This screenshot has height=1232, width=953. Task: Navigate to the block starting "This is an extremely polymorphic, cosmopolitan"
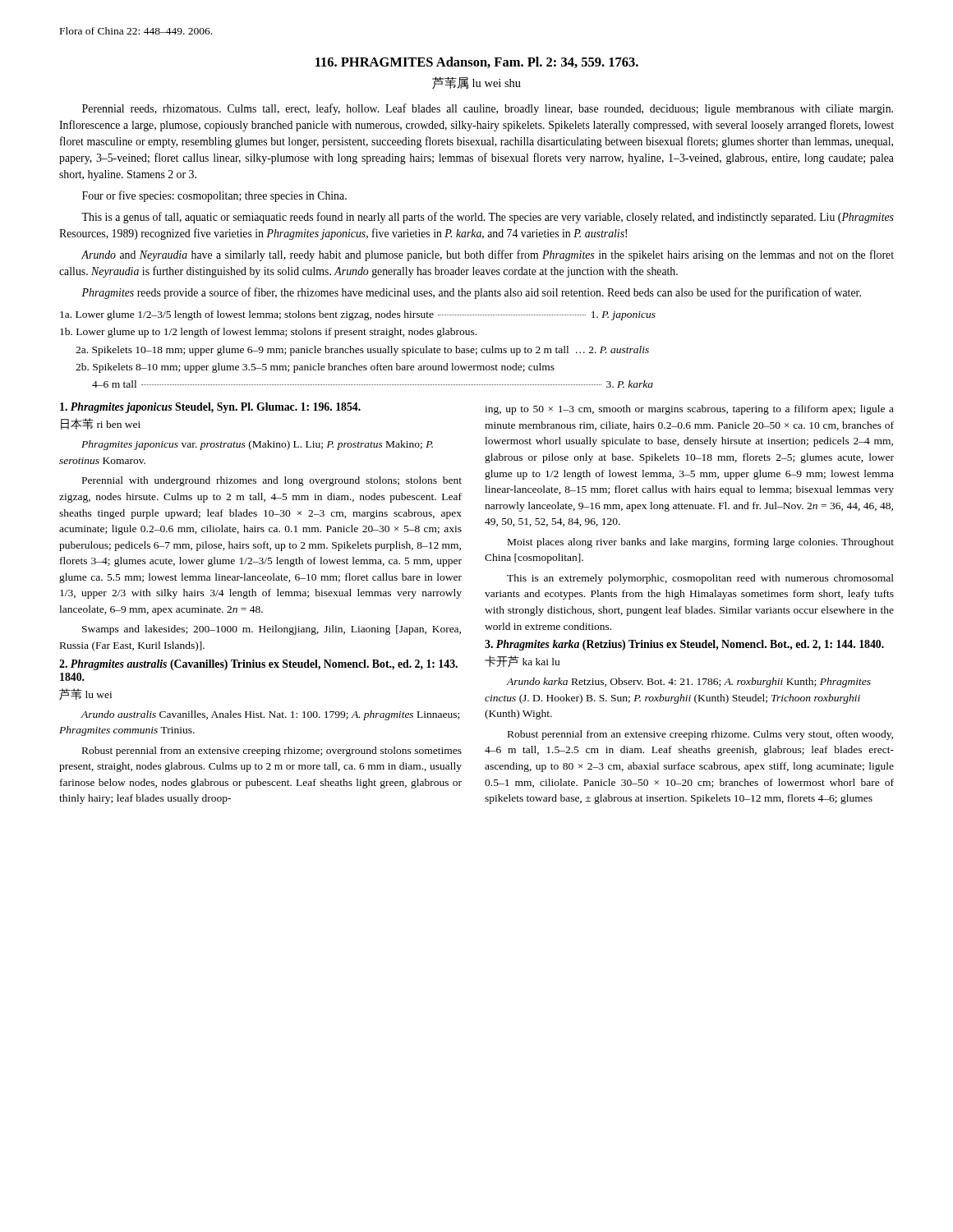pos(689,602)
